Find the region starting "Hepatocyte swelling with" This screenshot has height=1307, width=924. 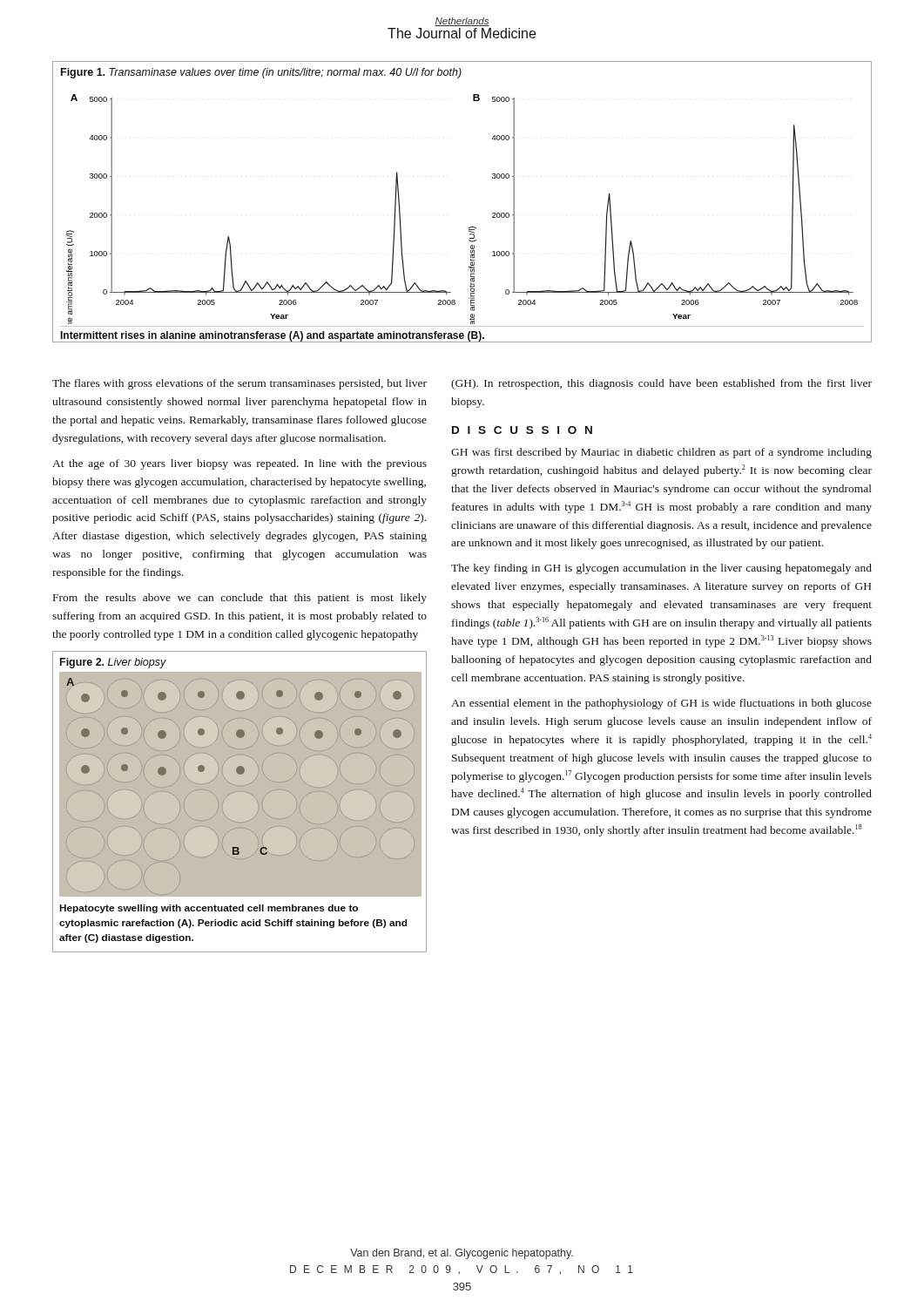tap(233, 923)
